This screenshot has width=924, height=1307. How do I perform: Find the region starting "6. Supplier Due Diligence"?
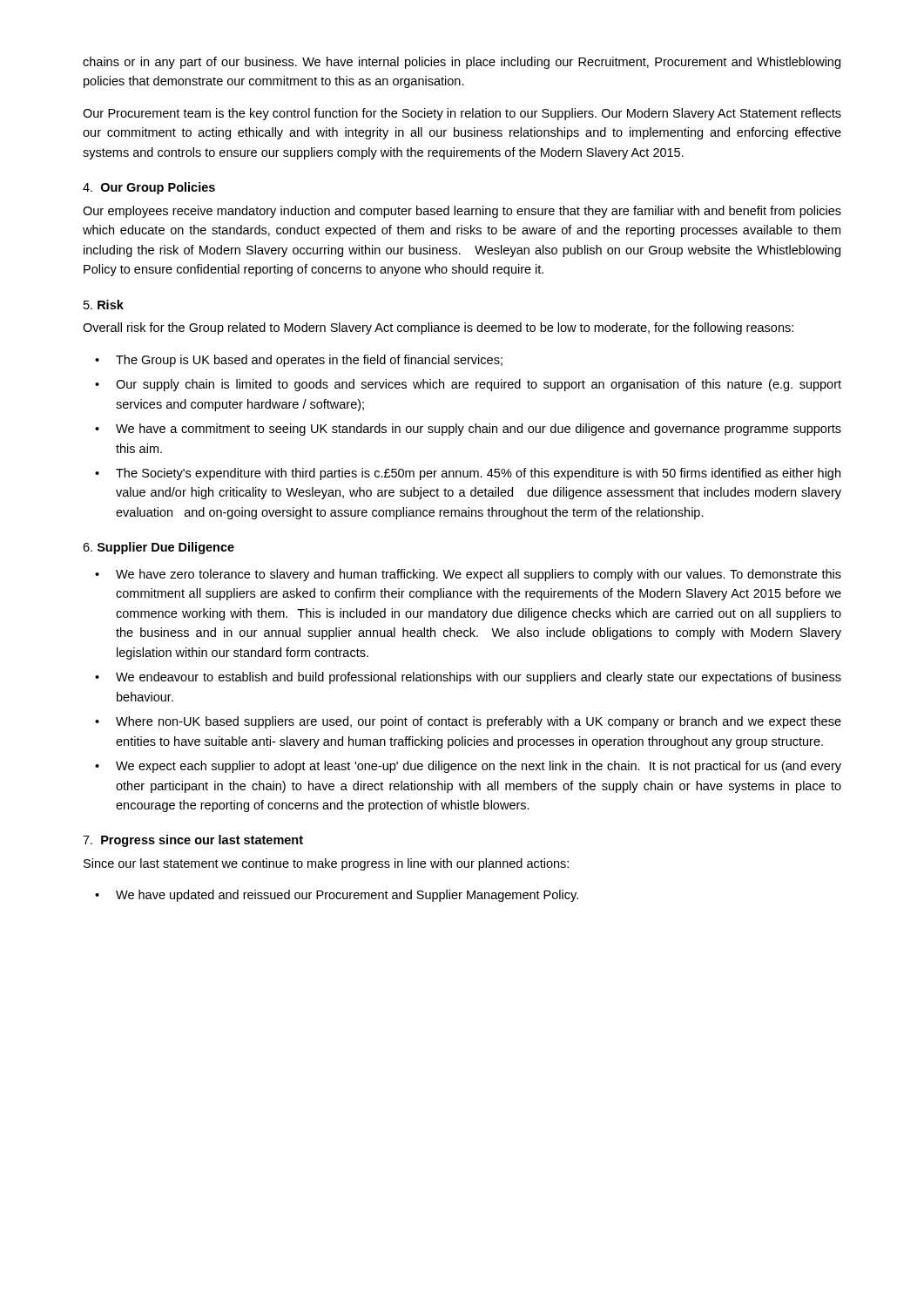pyautogui.click(x=159, y=548)
